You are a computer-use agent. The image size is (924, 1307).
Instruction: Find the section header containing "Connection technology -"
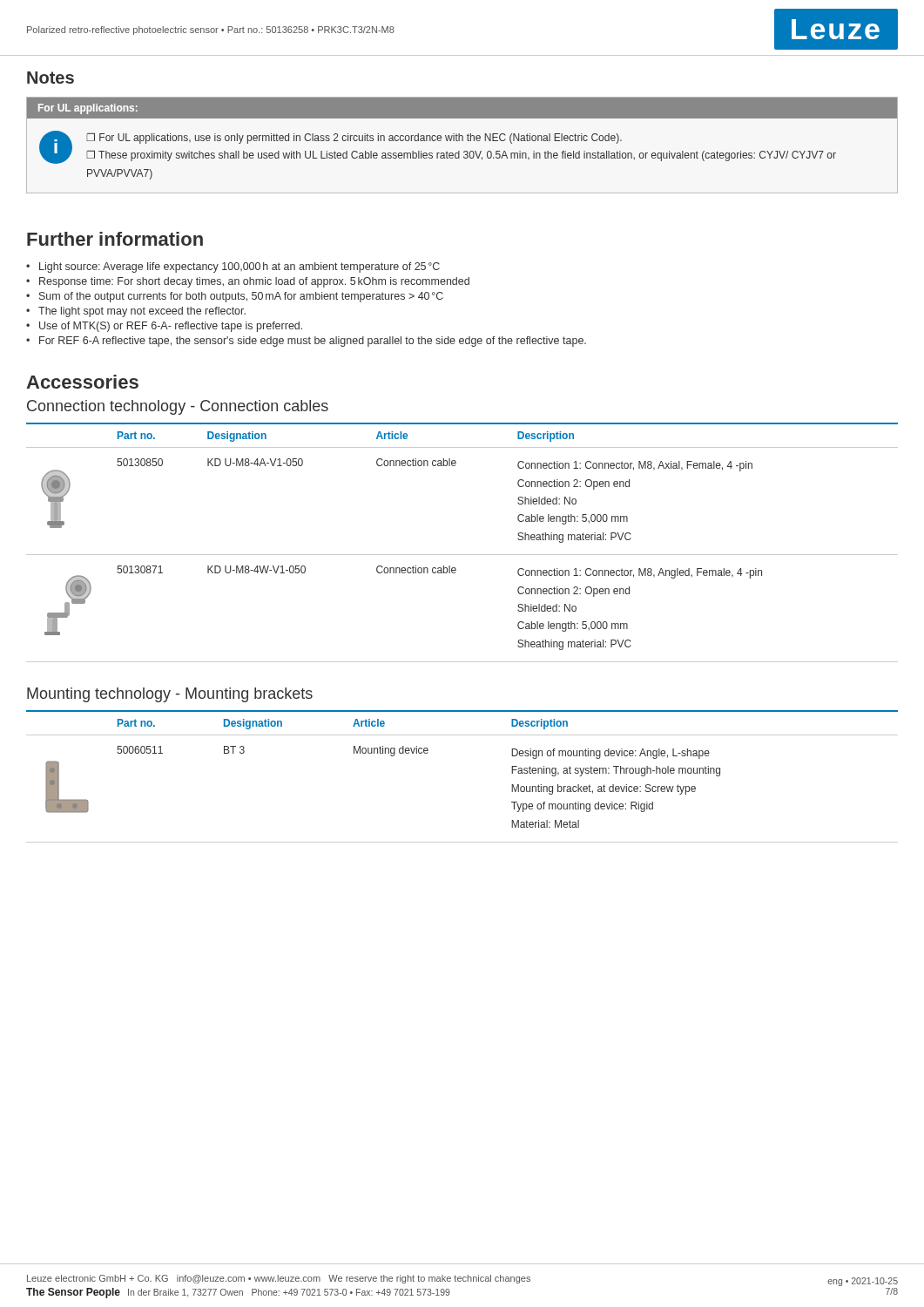[177, 406]
